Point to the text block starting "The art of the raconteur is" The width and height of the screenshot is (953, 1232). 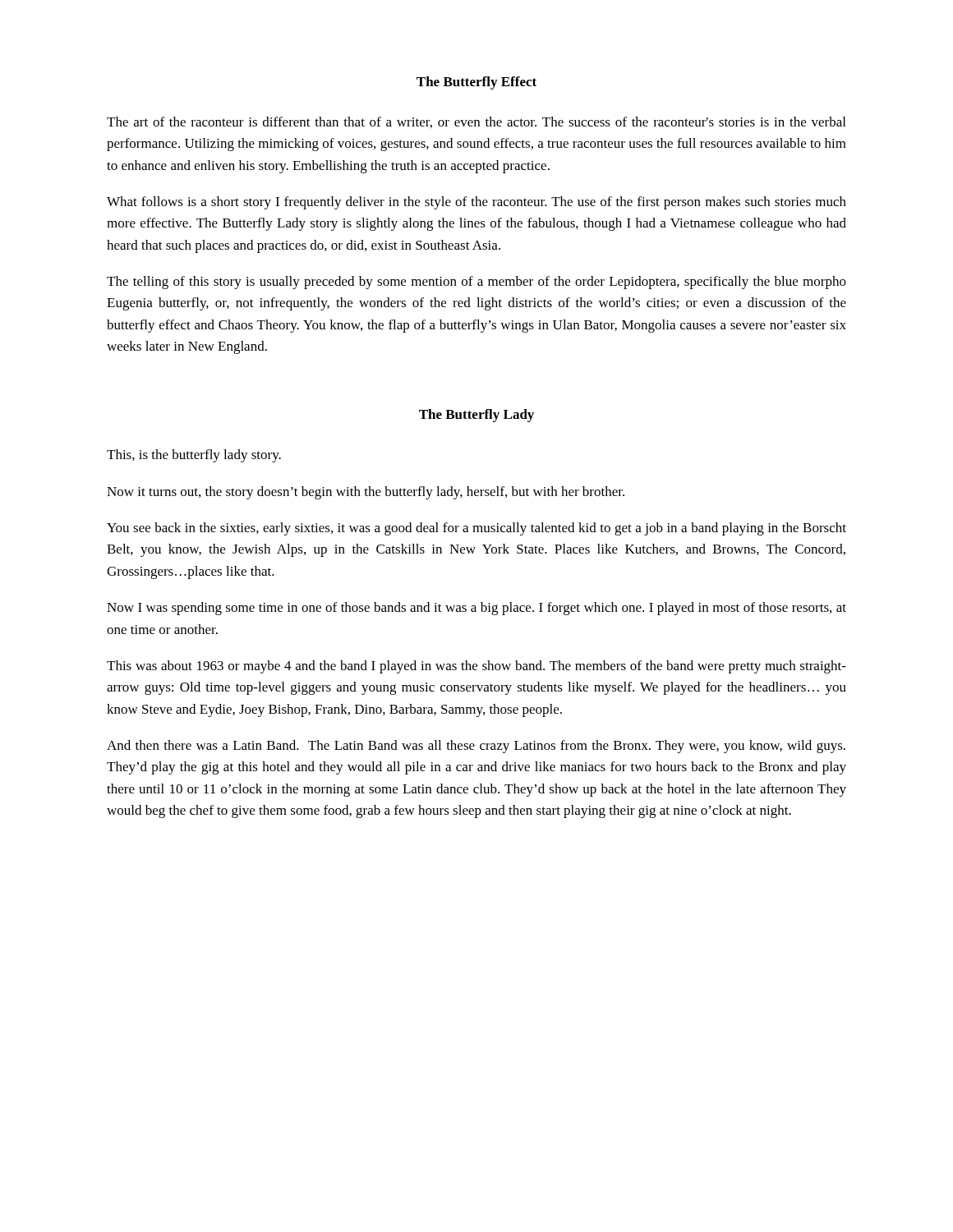pyautogui.click(x=476, y=144)
